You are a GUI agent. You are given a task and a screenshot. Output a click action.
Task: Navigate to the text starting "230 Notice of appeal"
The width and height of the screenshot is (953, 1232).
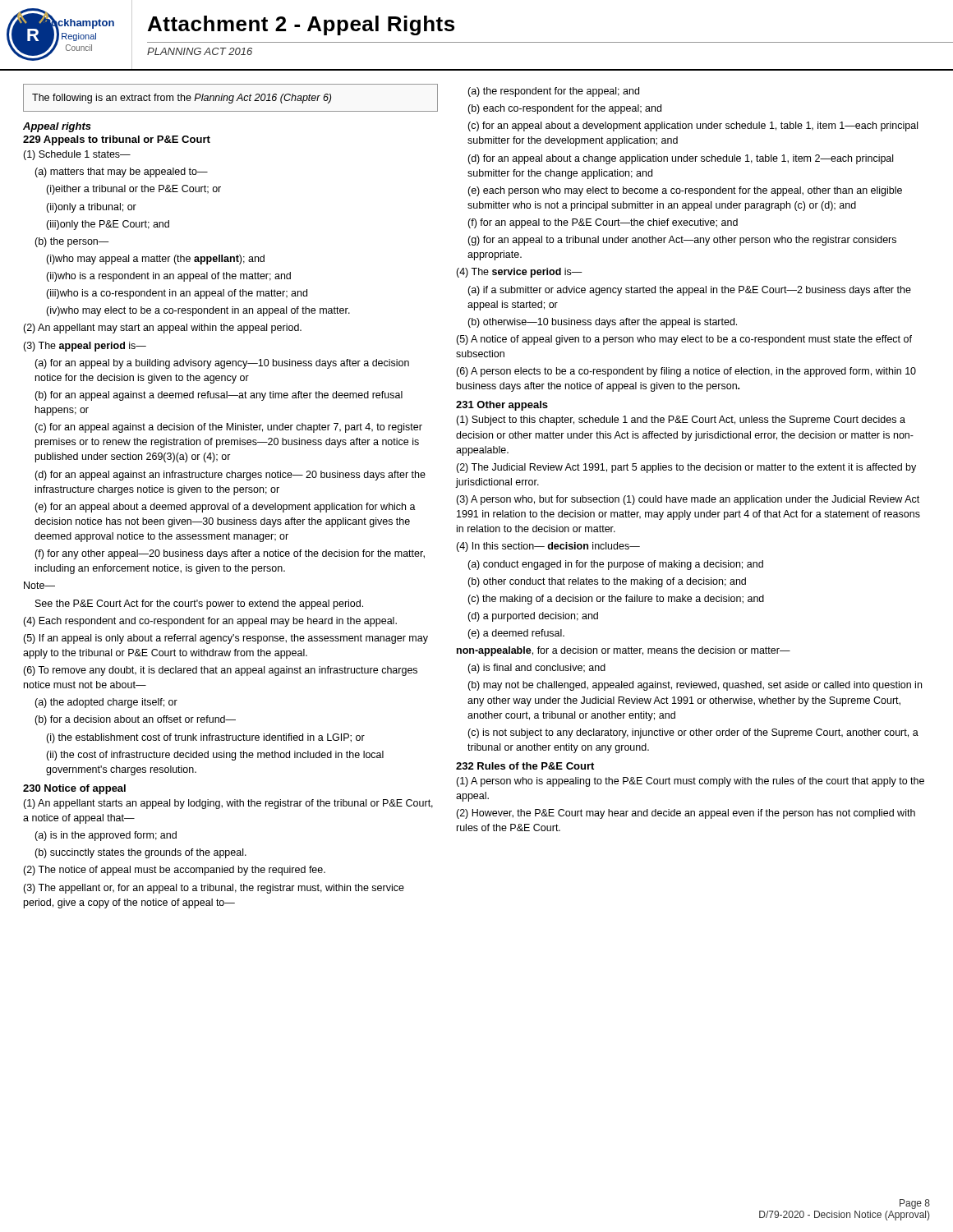pos(75,788)
